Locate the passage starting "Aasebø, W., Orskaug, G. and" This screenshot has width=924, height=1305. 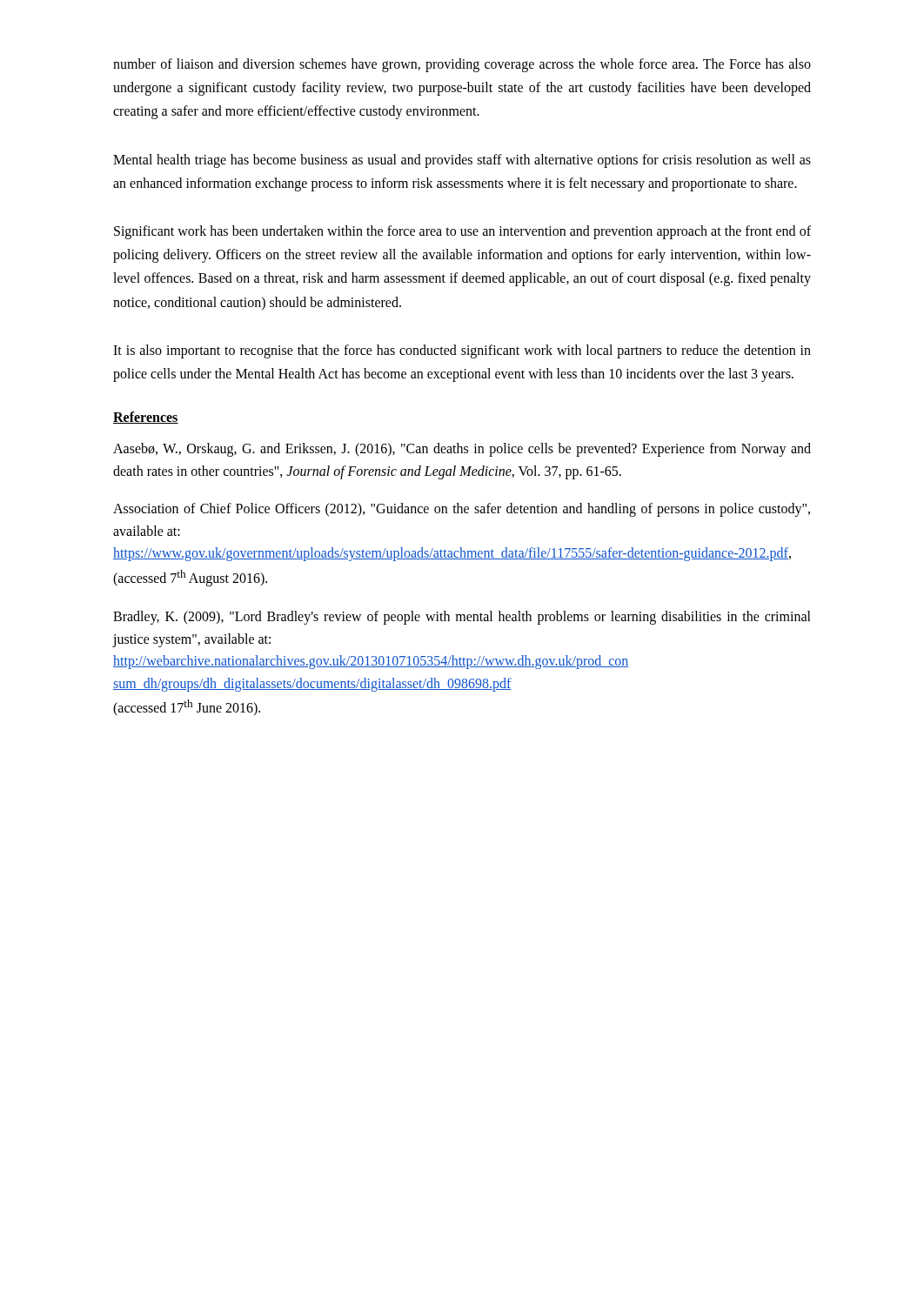tap(462, 460)
